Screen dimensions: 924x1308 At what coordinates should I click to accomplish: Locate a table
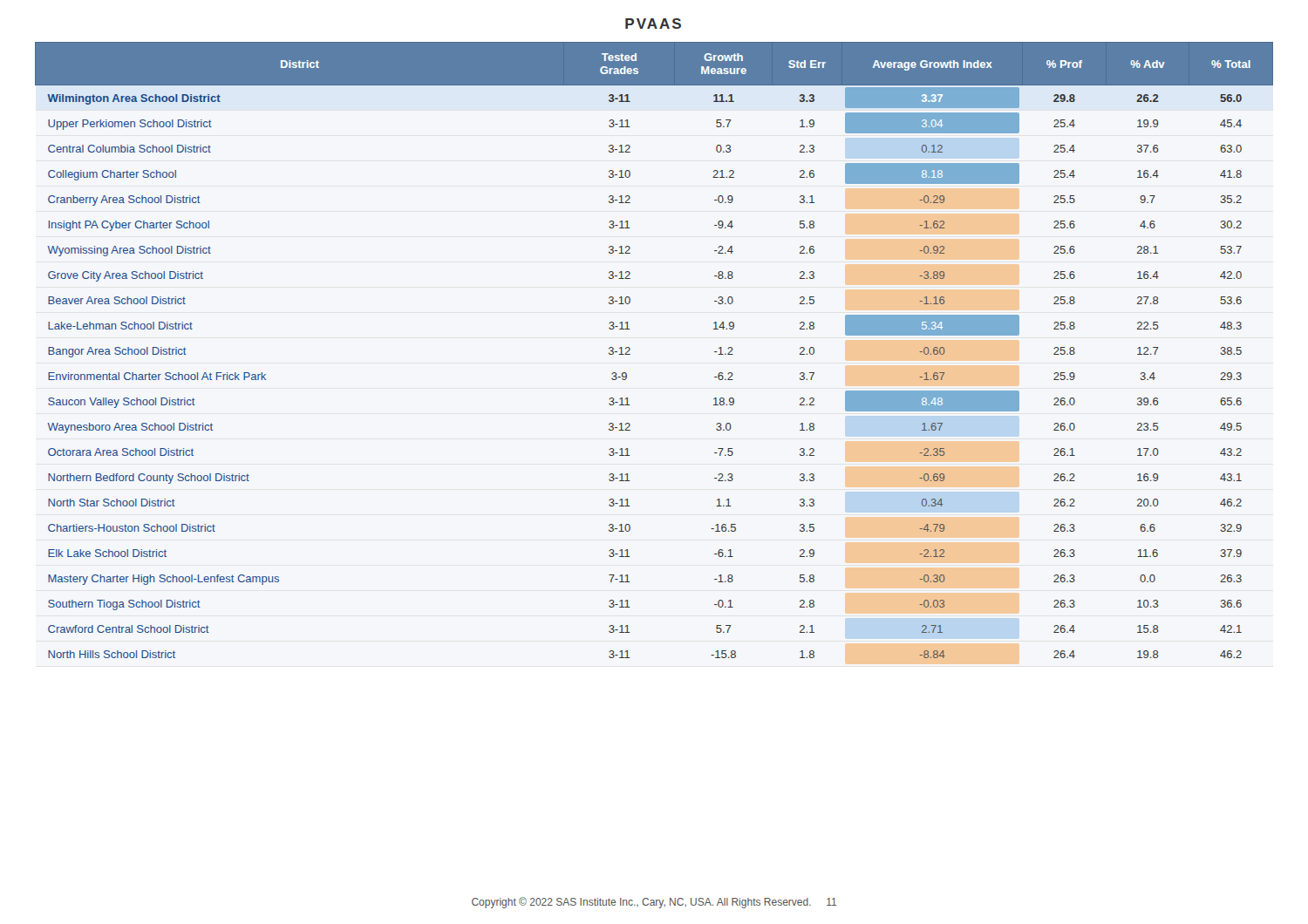[654, 354]
